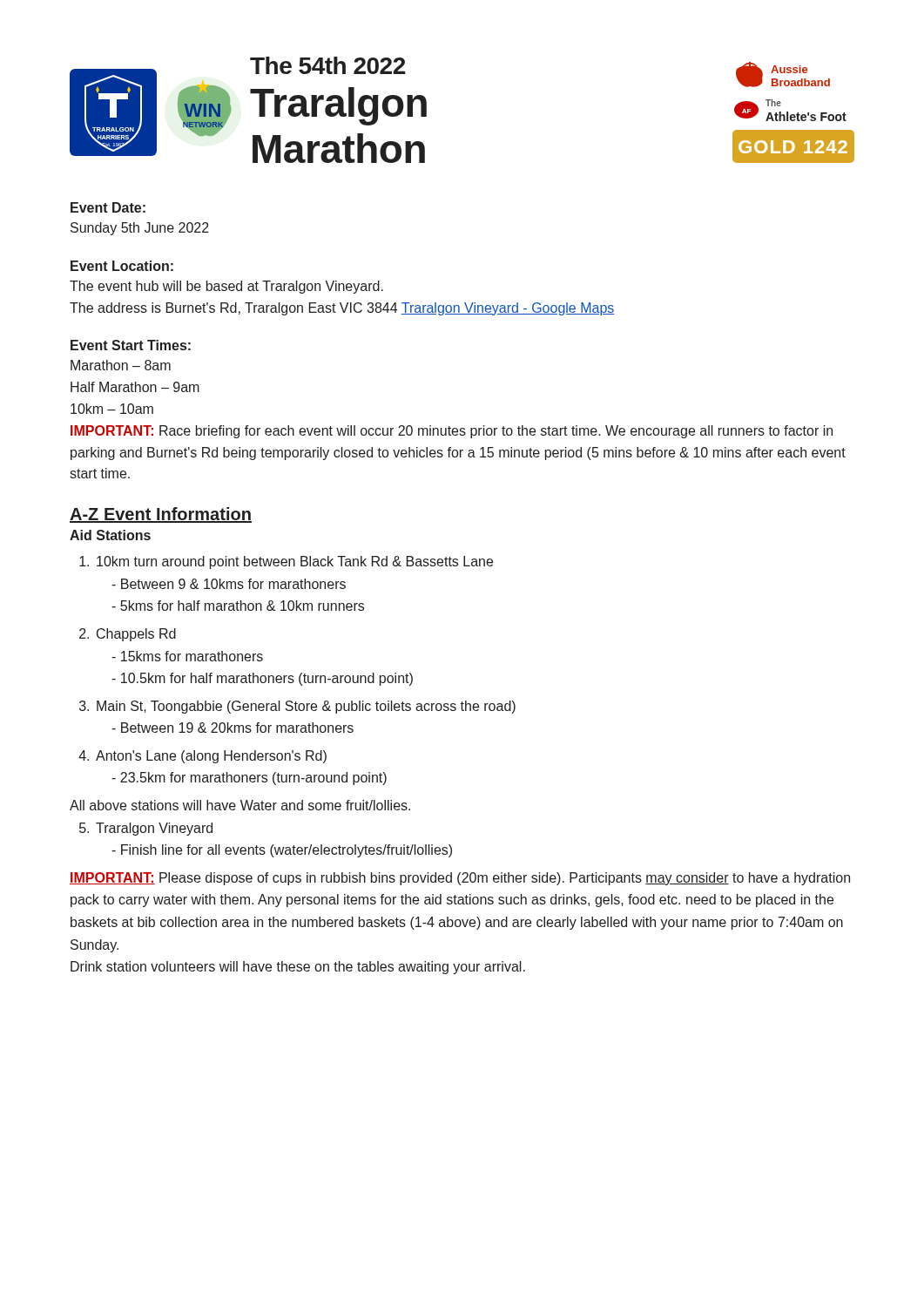Locate the logo
This screenshot has width=924, height=1307.
click(x=462, y=112)
